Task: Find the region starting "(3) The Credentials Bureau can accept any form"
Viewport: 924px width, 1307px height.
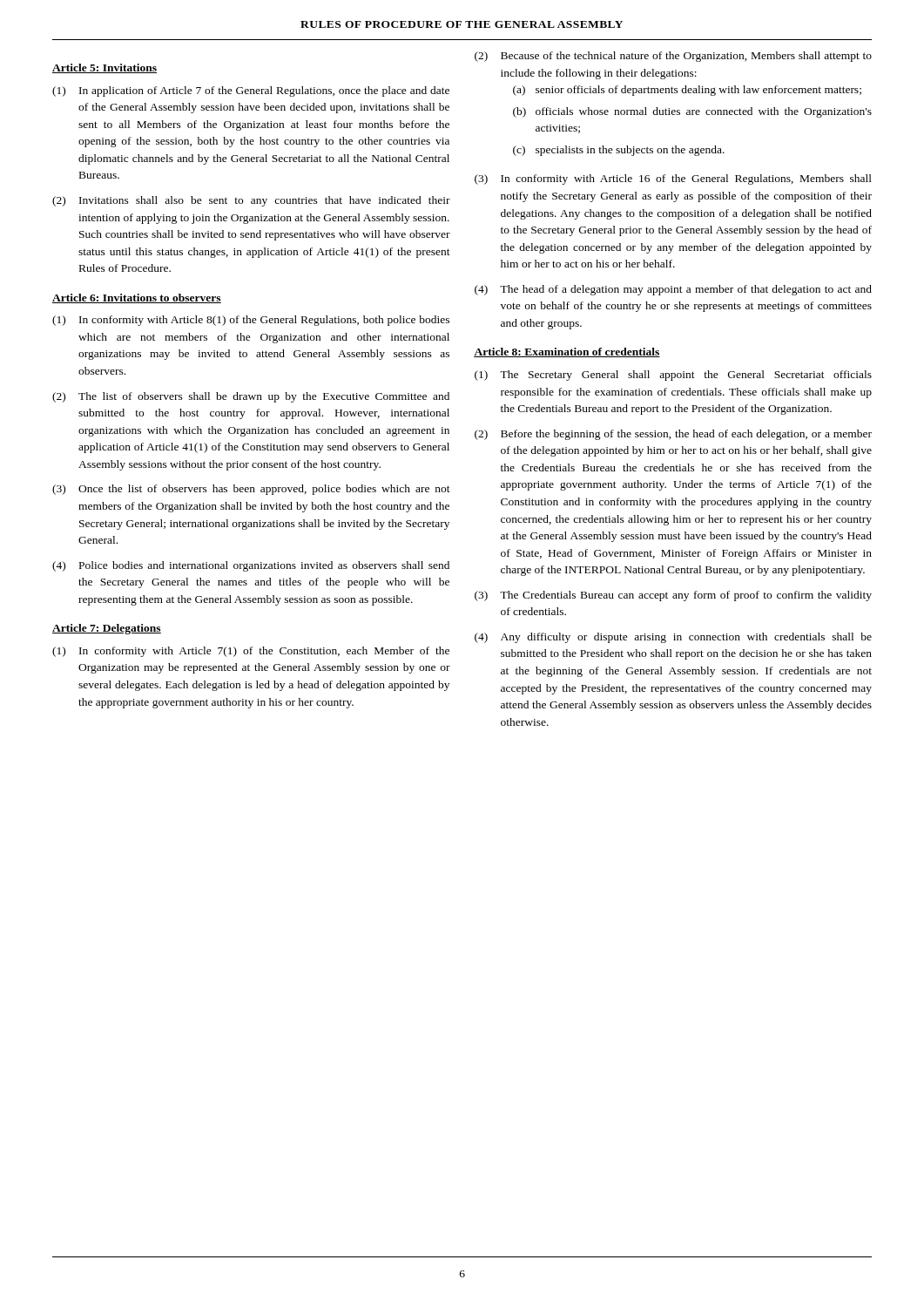Action: 673,603
